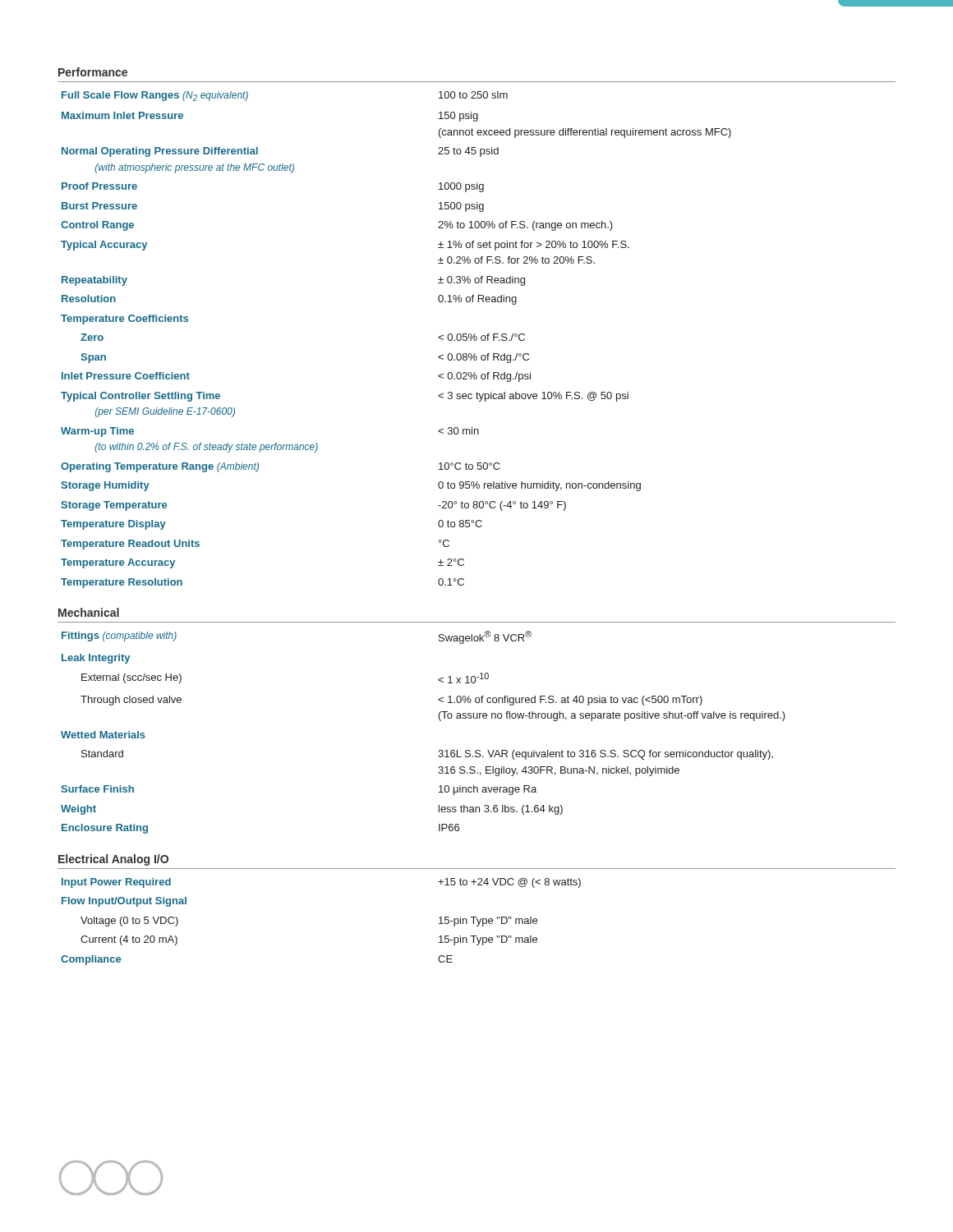Select the logo
Image resolution: width=953 pixels, height=1232 pixels.
coord(111,1179)
